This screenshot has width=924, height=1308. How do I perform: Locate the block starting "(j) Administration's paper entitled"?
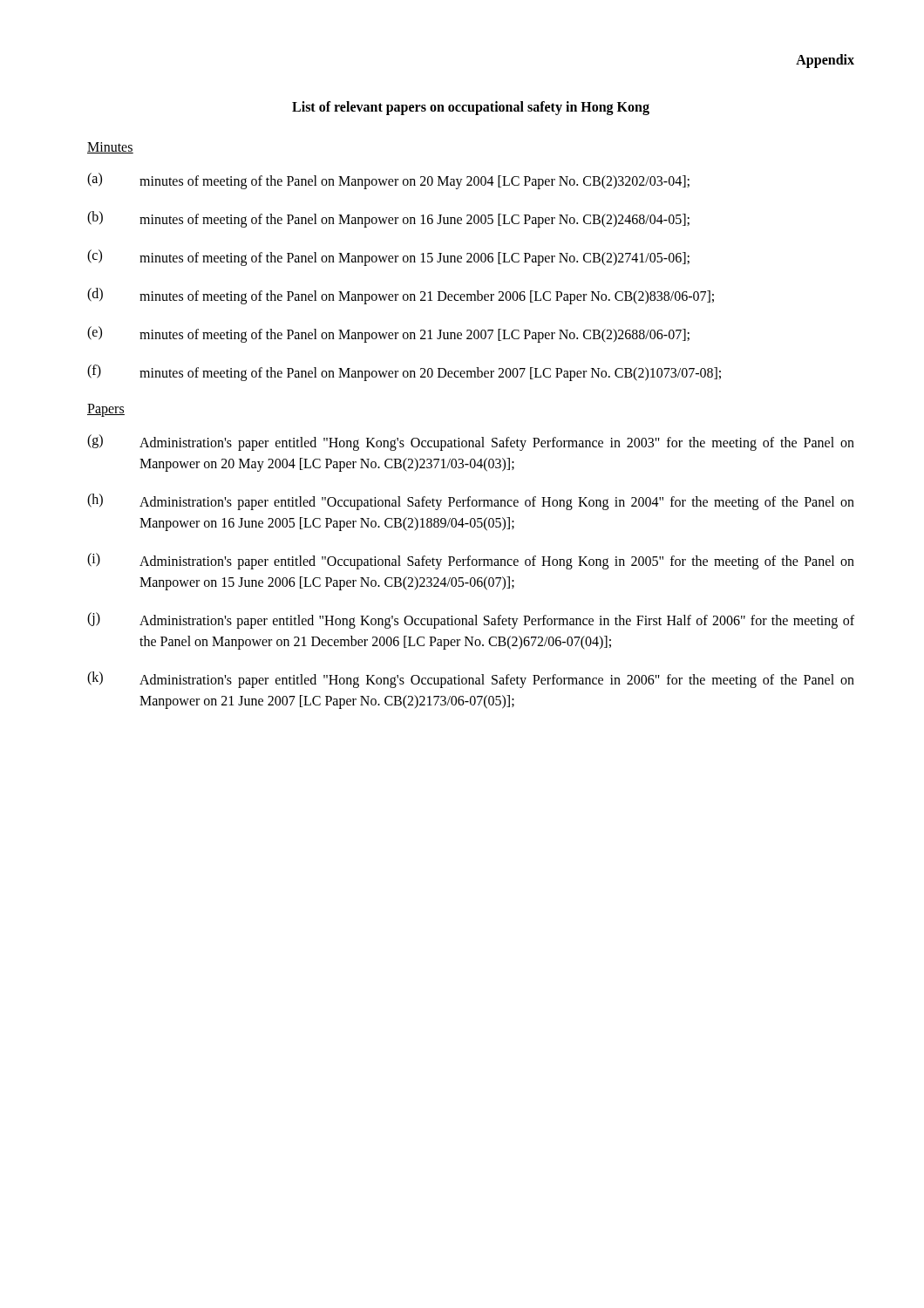click(x=471, y=631)
